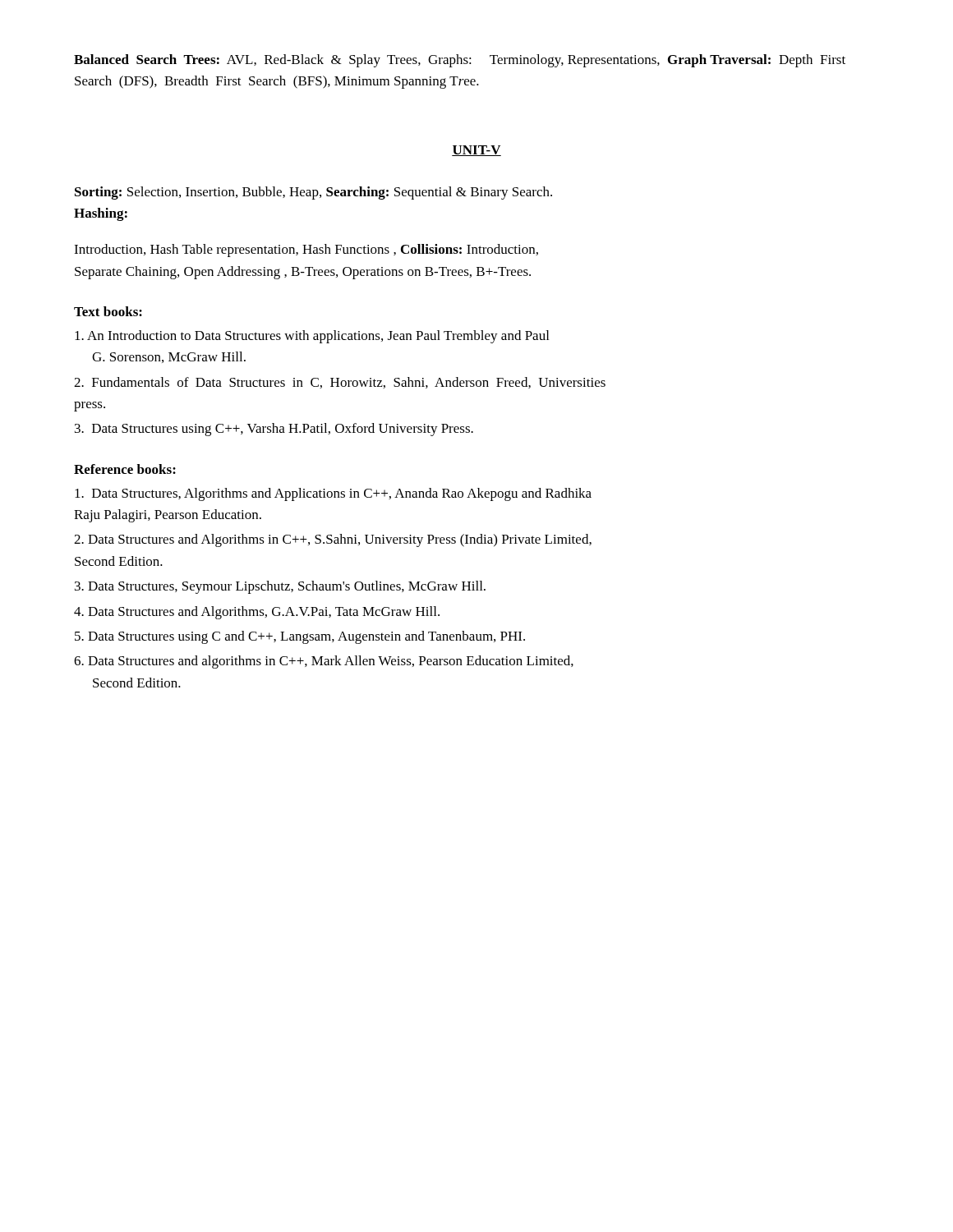The width and height of the screenshot is (953, 1232).
Task: Navigate to the block starting "Balanced Search Trees: AVL,"
Action: 461,70
